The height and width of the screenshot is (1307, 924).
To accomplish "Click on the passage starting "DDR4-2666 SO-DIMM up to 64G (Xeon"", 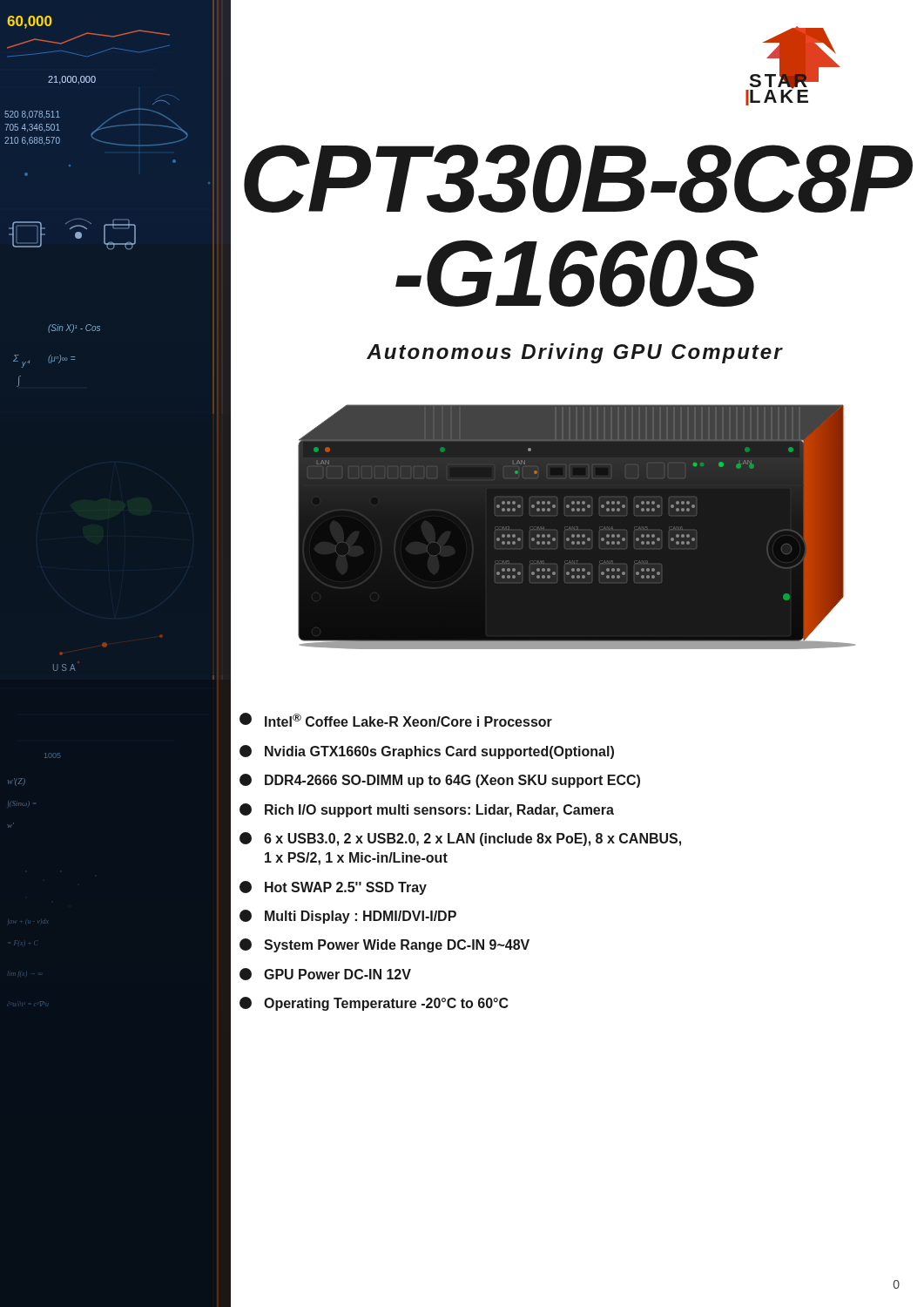I will tap(440, 781).
